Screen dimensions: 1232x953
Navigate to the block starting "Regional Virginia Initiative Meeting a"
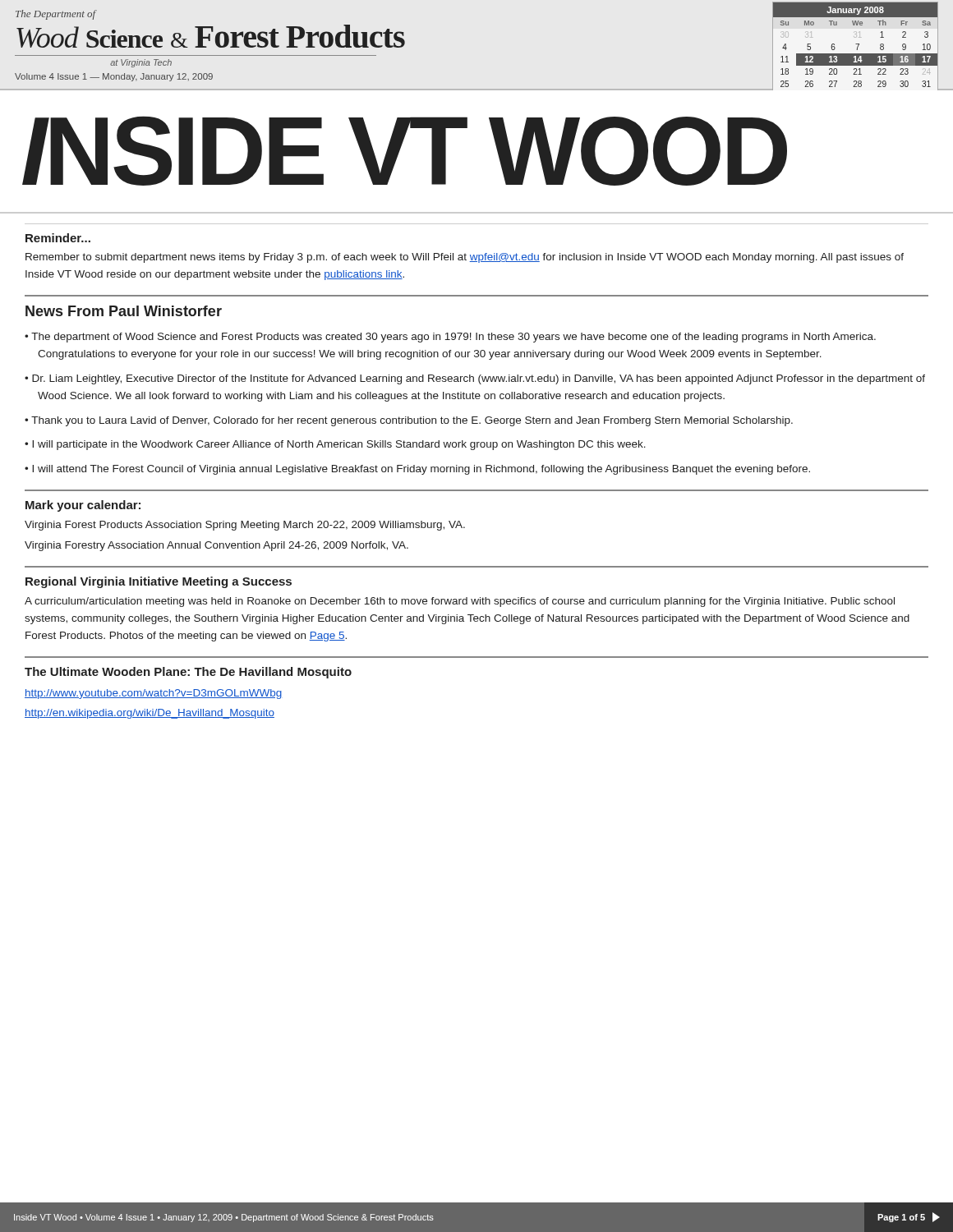coord(158,581)
